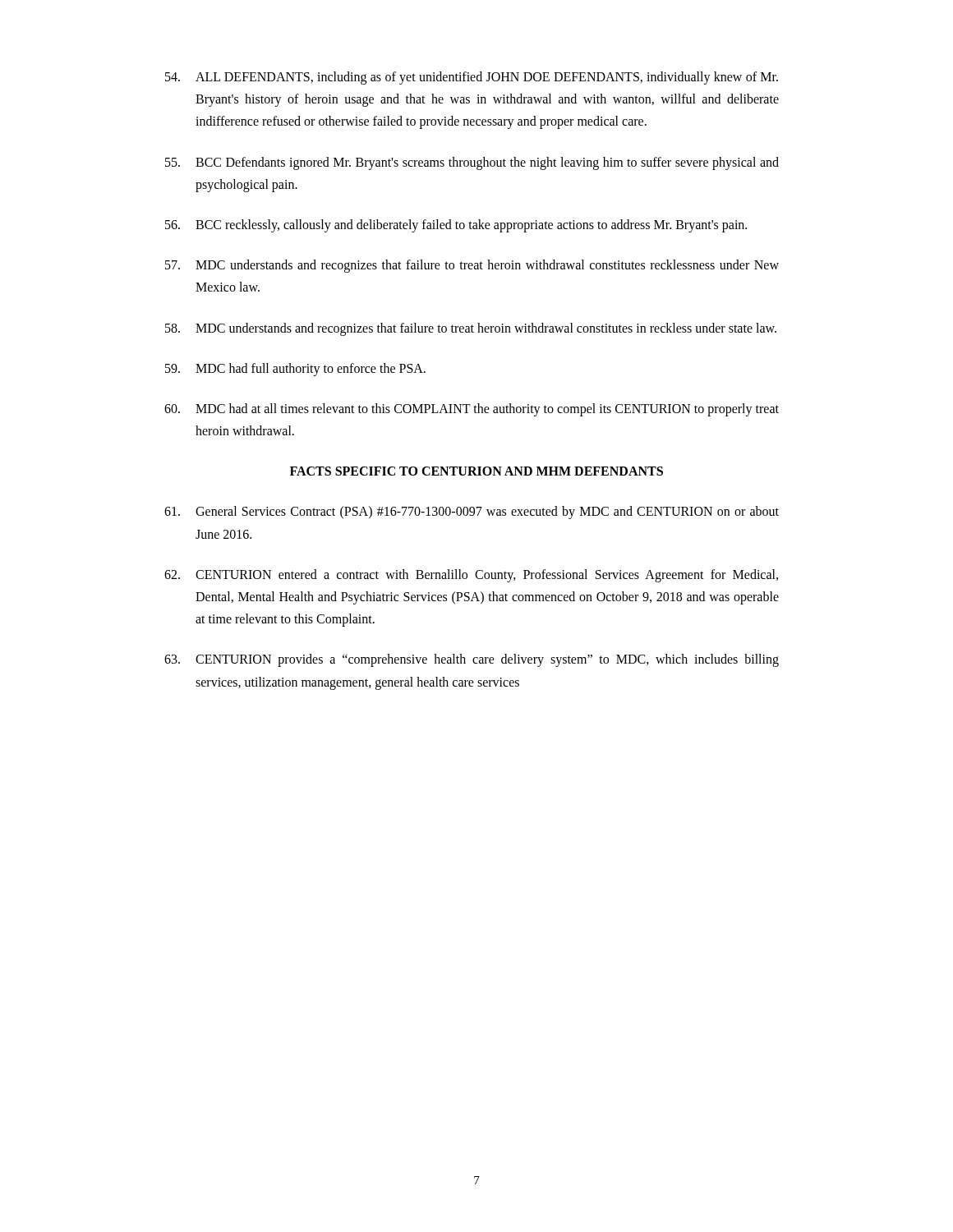The image size is (953, 1232).
Task: Click on the element starting "BCC recklessly, callously and deliberately failed to take"
Action: tap(476, 225)
